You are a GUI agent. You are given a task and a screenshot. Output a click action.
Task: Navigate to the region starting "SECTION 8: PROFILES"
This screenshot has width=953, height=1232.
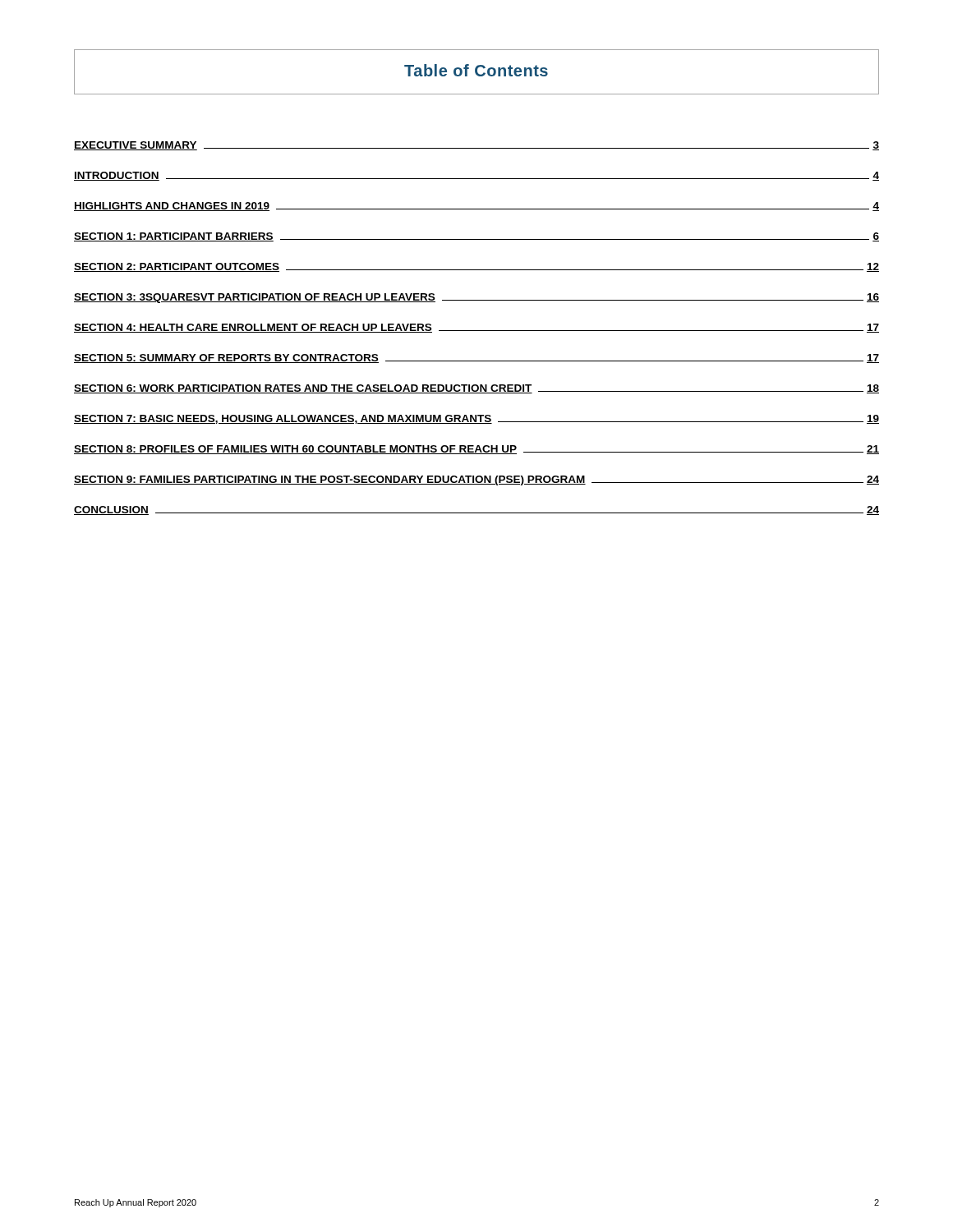(x=476, y=449)
